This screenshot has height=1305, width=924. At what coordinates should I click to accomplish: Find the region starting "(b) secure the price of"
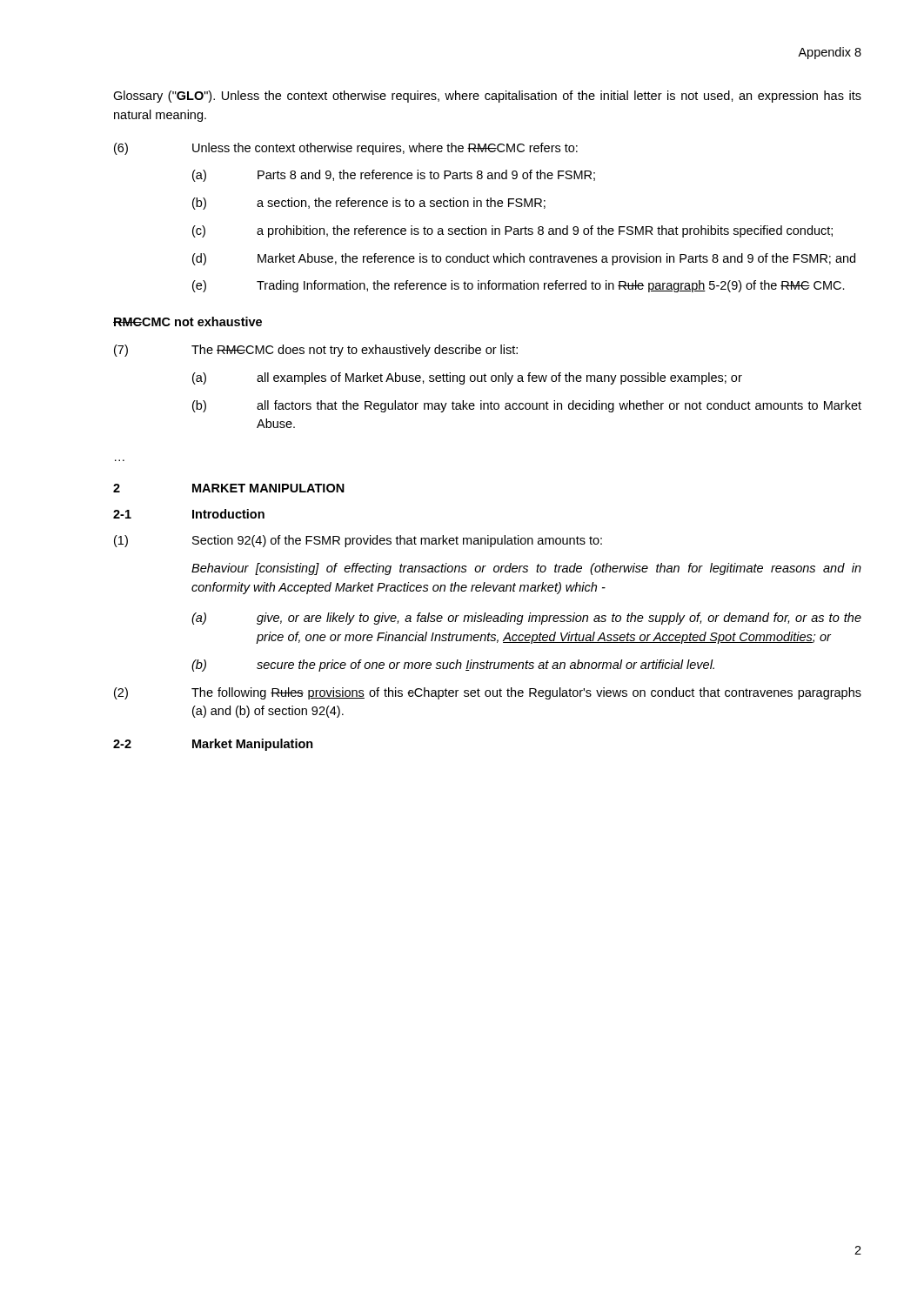click(526, 665)
